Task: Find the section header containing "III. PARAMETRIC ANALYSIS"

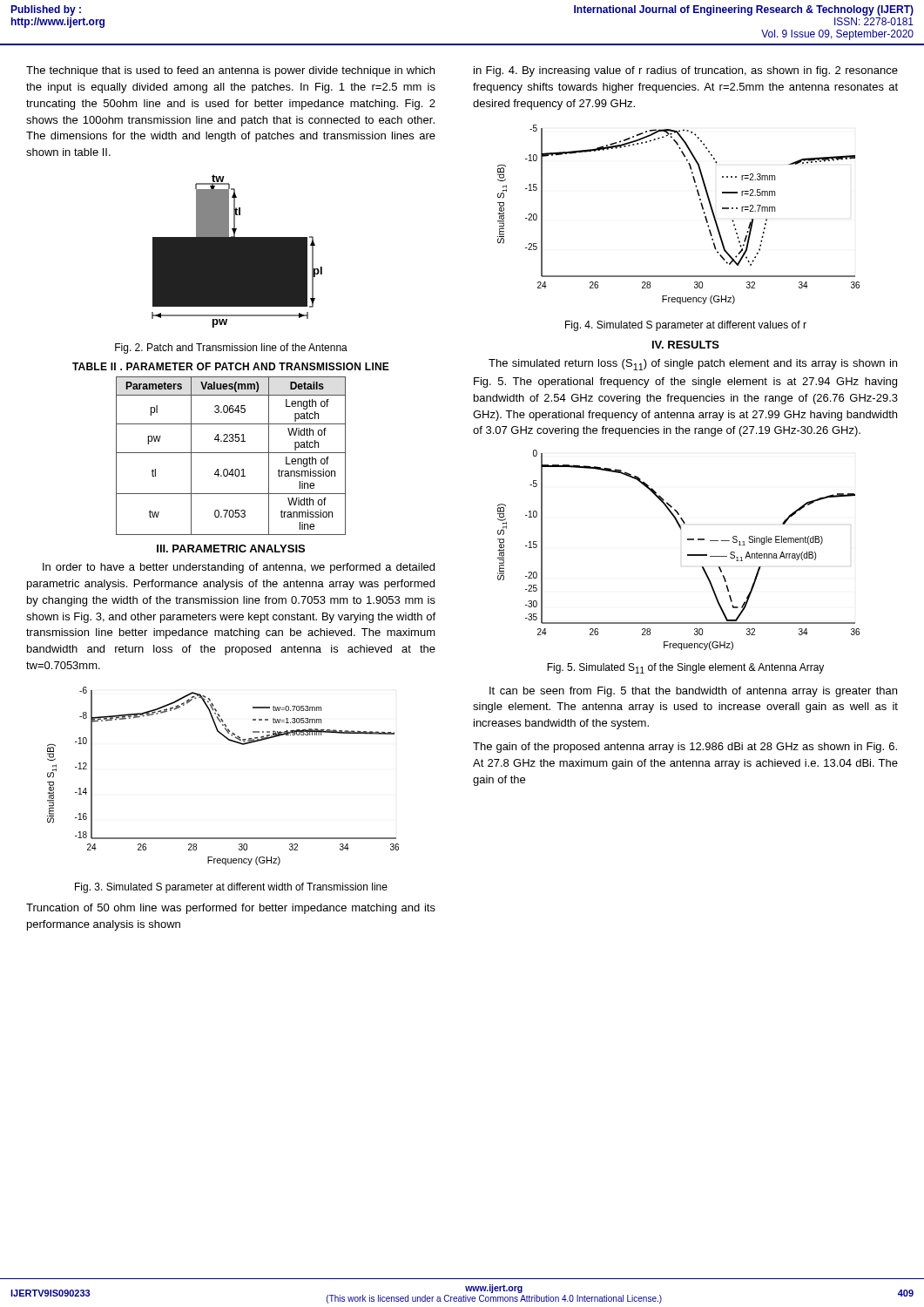Action: point(231,549)
